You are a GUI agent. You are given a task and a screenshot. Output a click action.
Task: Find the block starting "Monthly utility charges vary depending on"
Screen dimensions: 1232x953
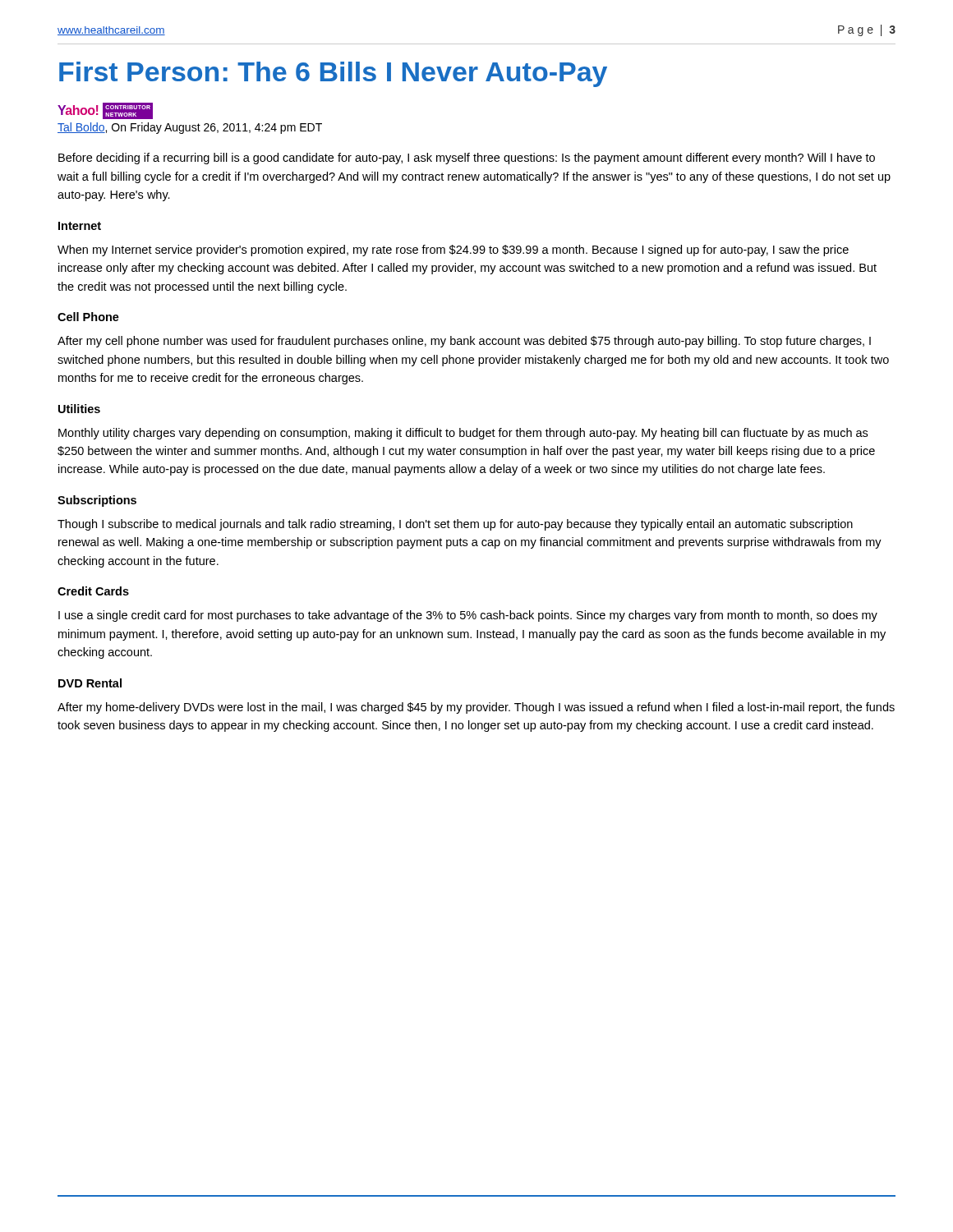pyautogui.click(x=466, y=451)
